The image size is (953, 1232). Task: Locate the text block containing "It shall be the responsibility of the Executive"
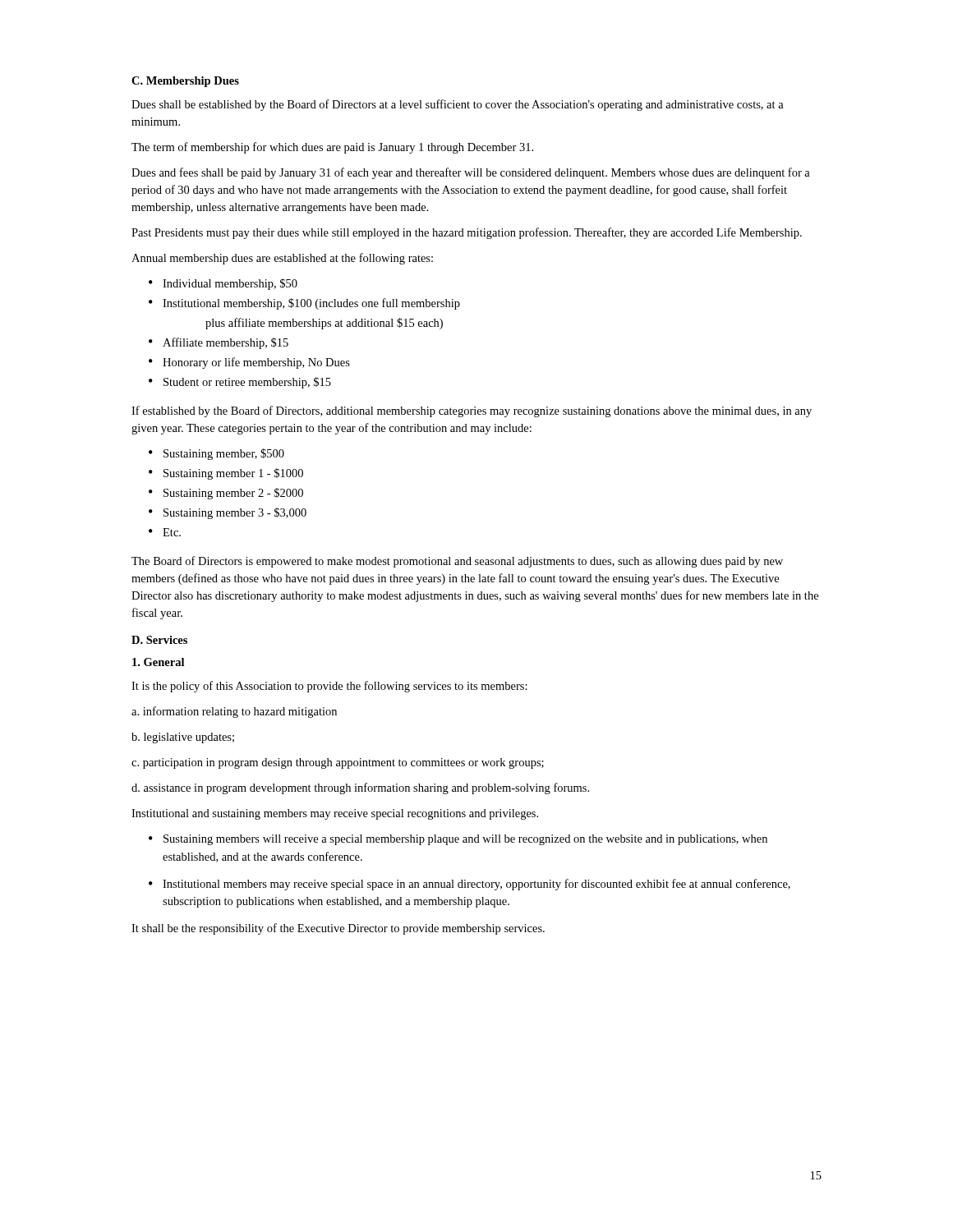pyautogui.click(x=338, y=928)
